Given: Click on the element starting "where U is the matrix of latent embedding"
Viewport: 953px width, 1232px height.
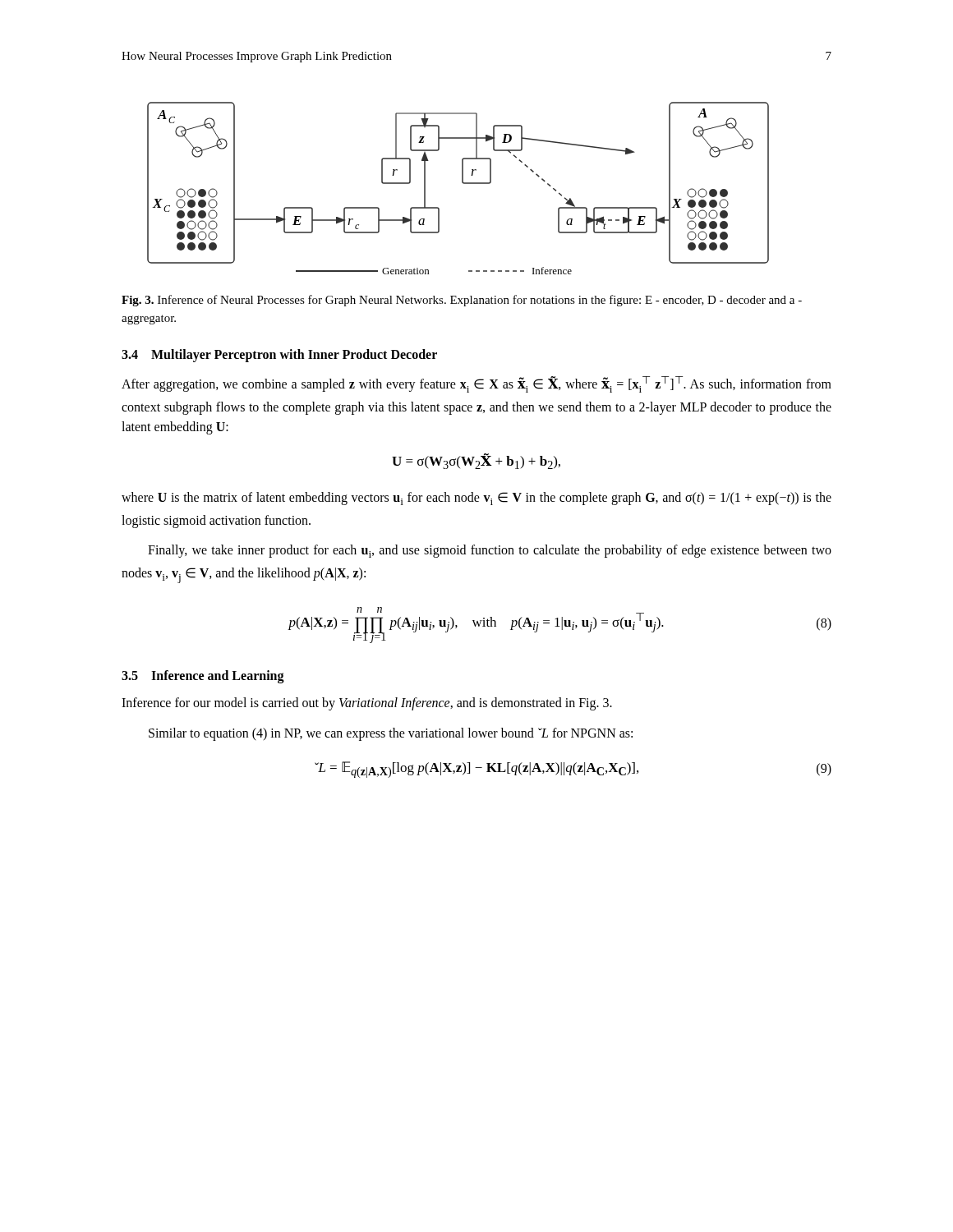Looking at the screenshot, I should point(476,509).
